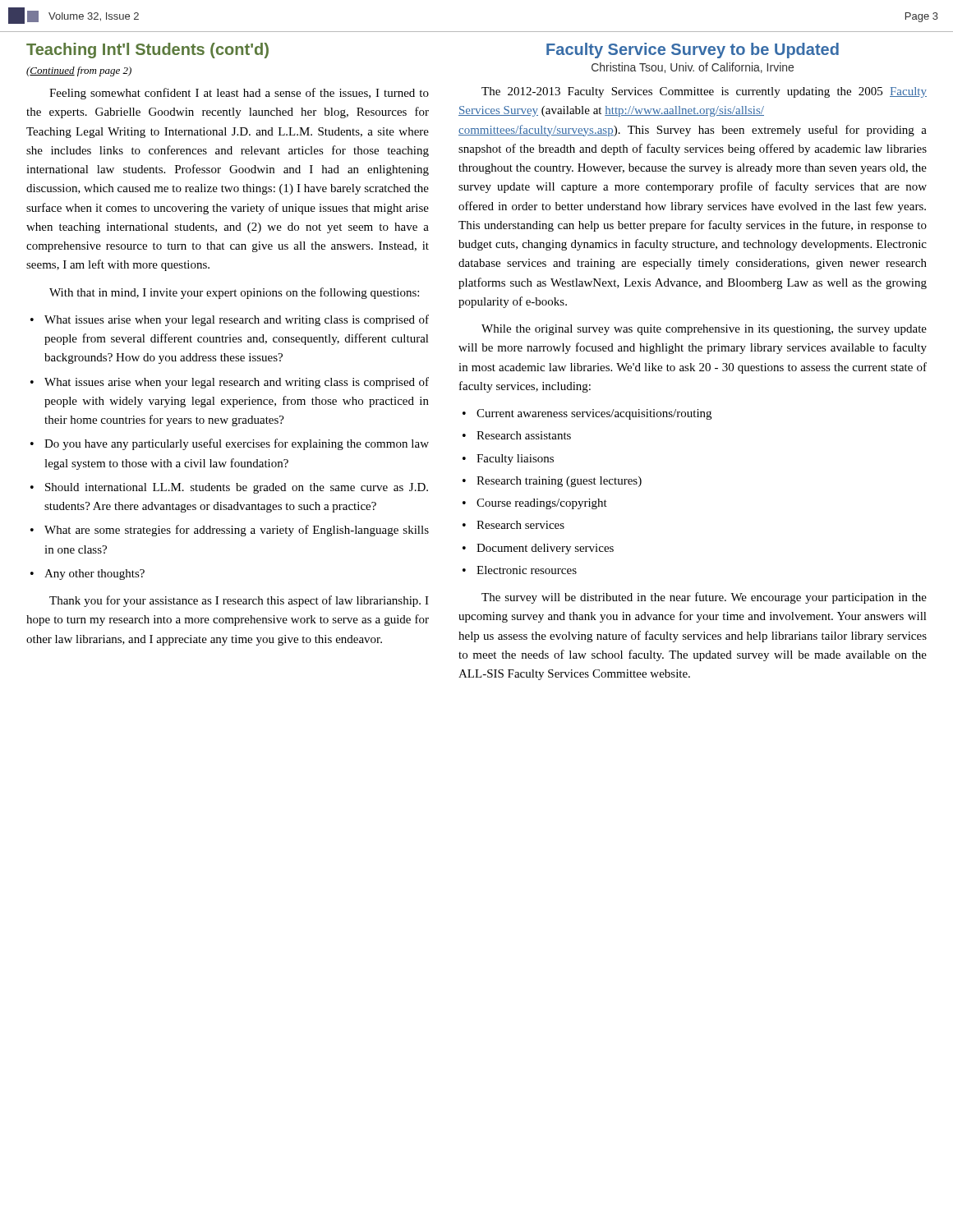The height and width of the screenshot is (1232, 953).
Task: Click on the list item with the text "Course readings/copyright"
Action: point(542,503)
